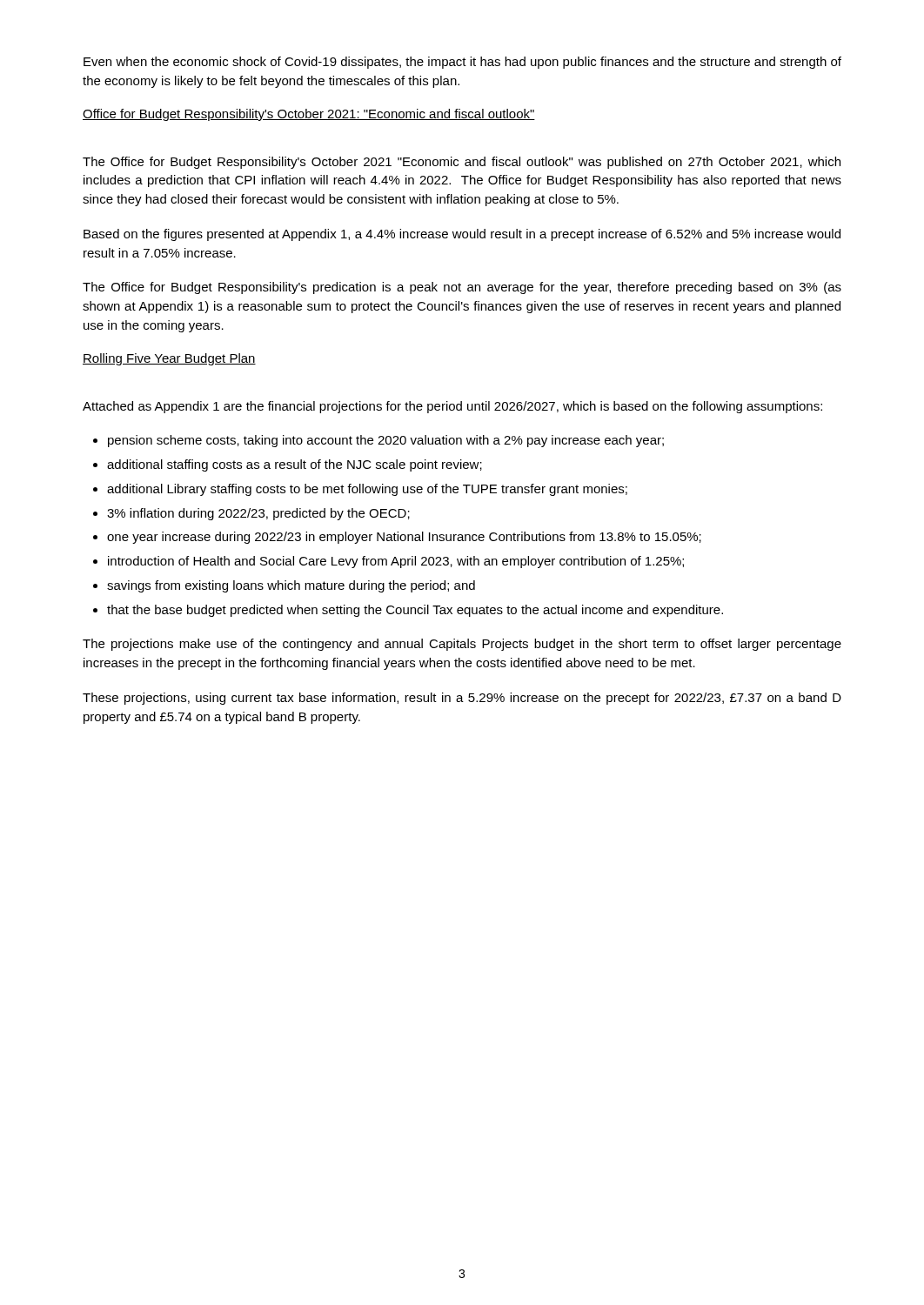Find the region starting "pension scheme costs, taking into"
The image size is (924, 1305).
(386, 440)
